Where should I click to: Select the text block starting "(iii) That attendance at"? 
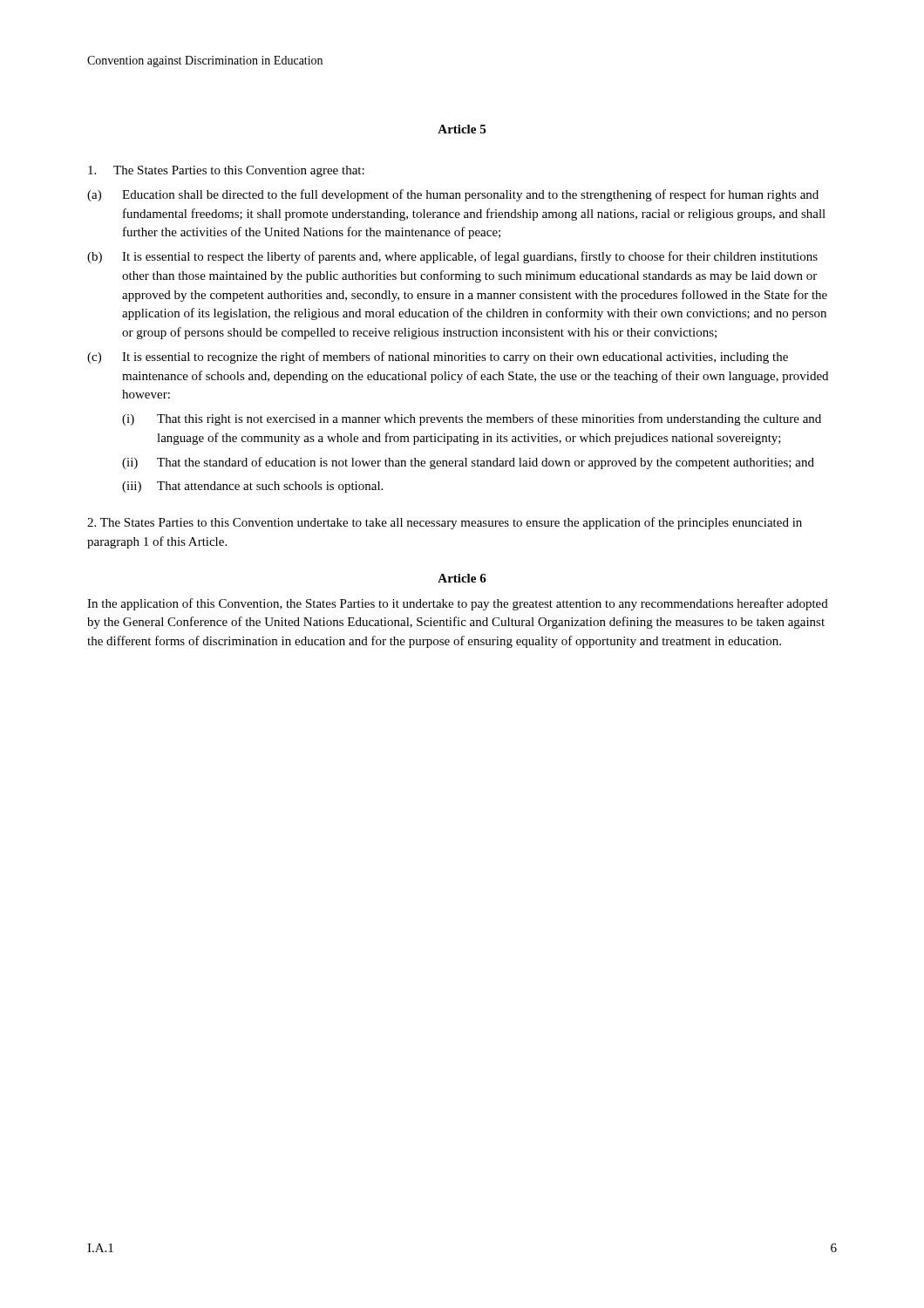(253, 487)
